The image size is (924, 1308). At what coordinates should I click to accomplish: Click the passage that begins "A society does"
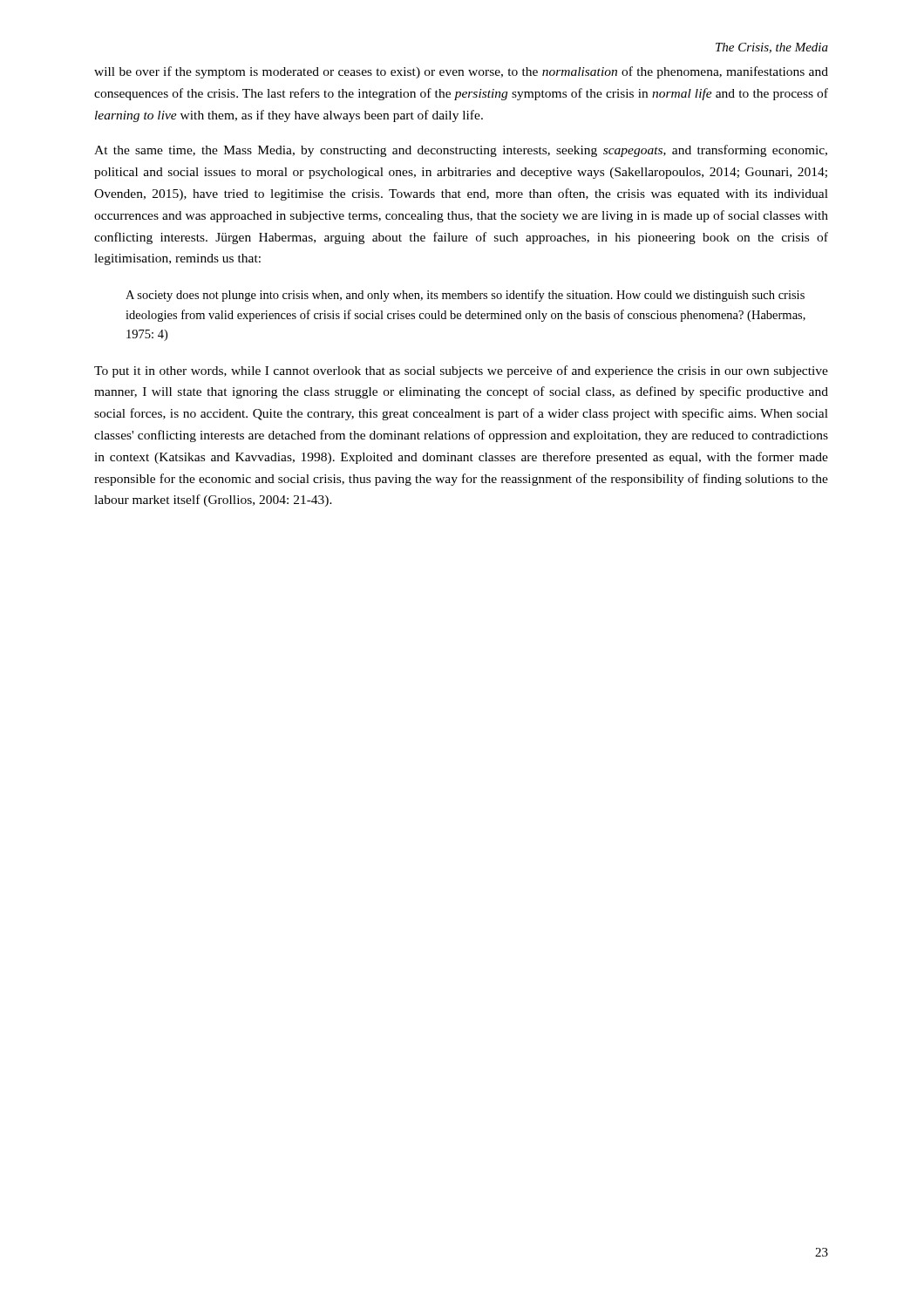(x=466, y=314)
